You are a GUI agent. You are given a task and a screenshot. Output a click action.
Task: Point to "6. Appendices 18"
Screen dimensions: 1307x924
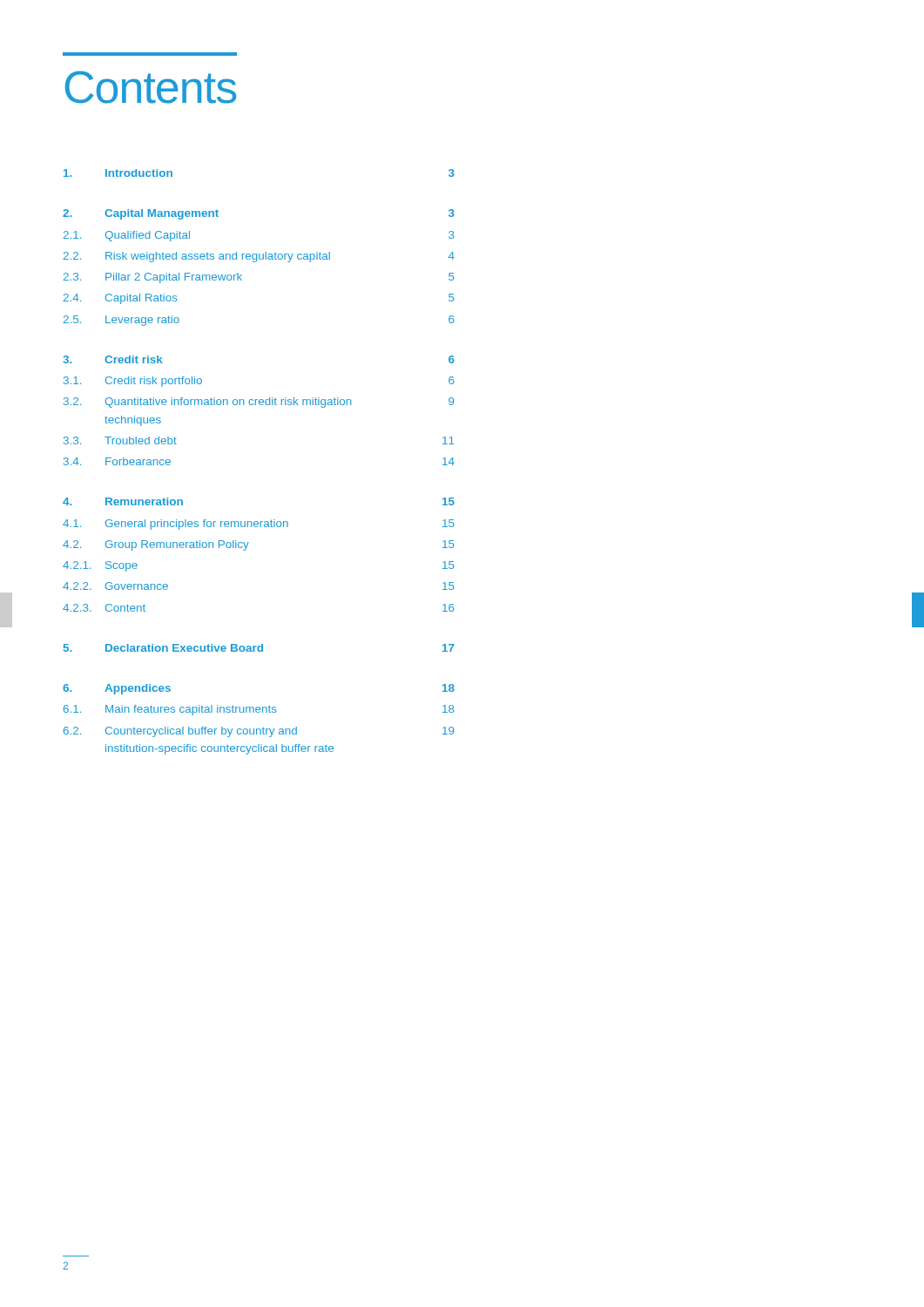tap(136, 689)
